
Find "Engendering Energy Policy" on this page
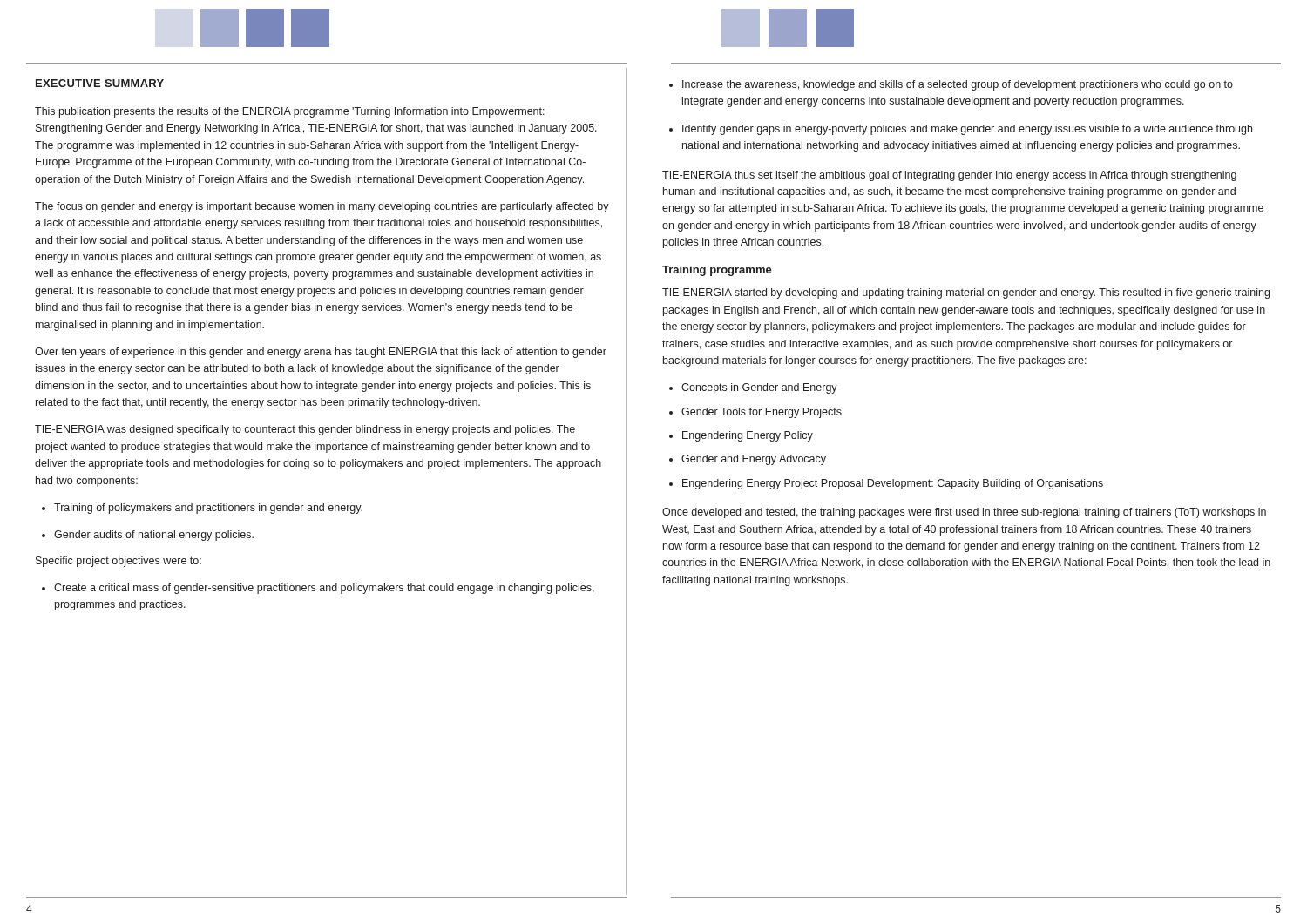741,436
